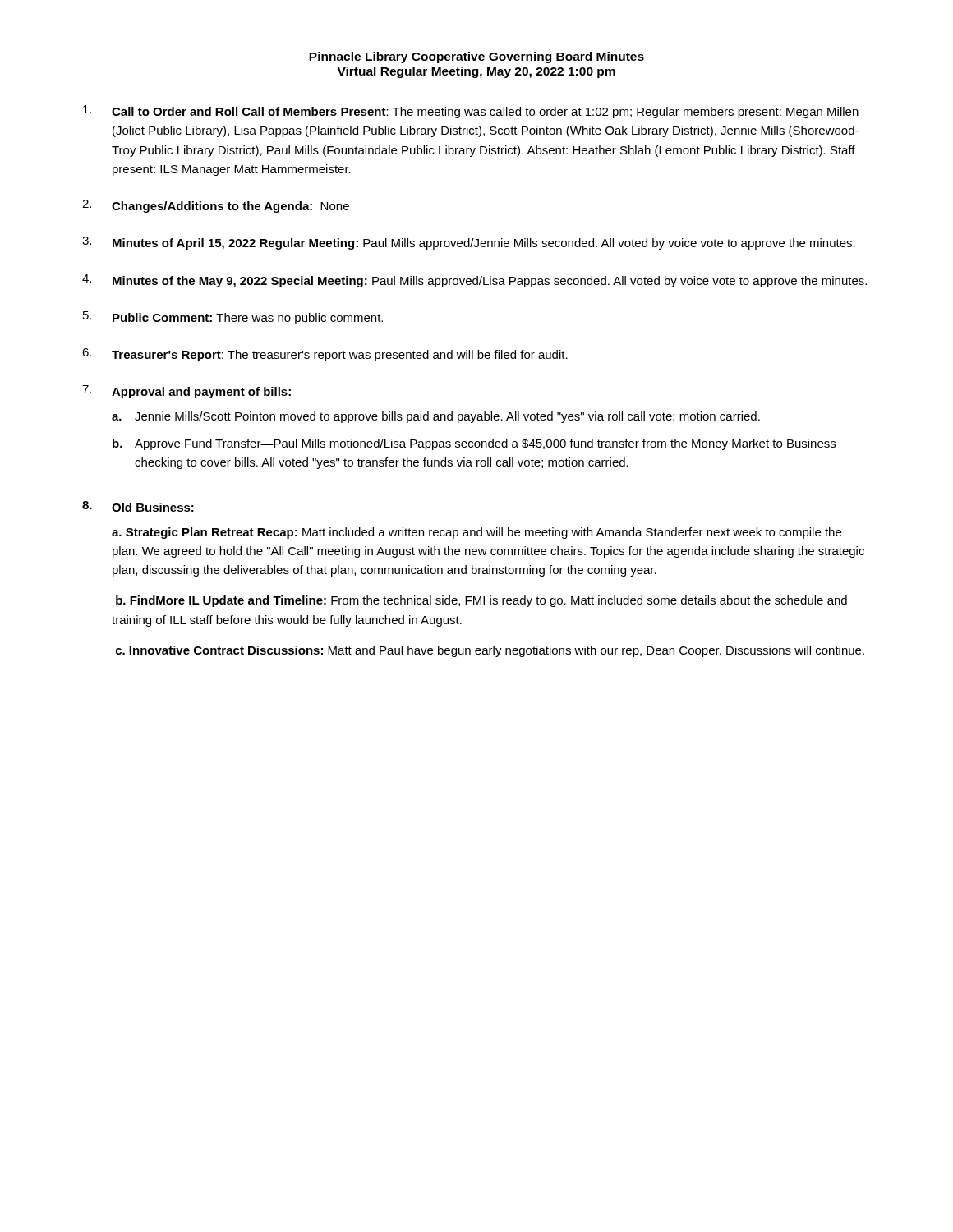Locate the region starting "Call to Order and"
Screen dimensions: 1232x953
pos(476,140)
